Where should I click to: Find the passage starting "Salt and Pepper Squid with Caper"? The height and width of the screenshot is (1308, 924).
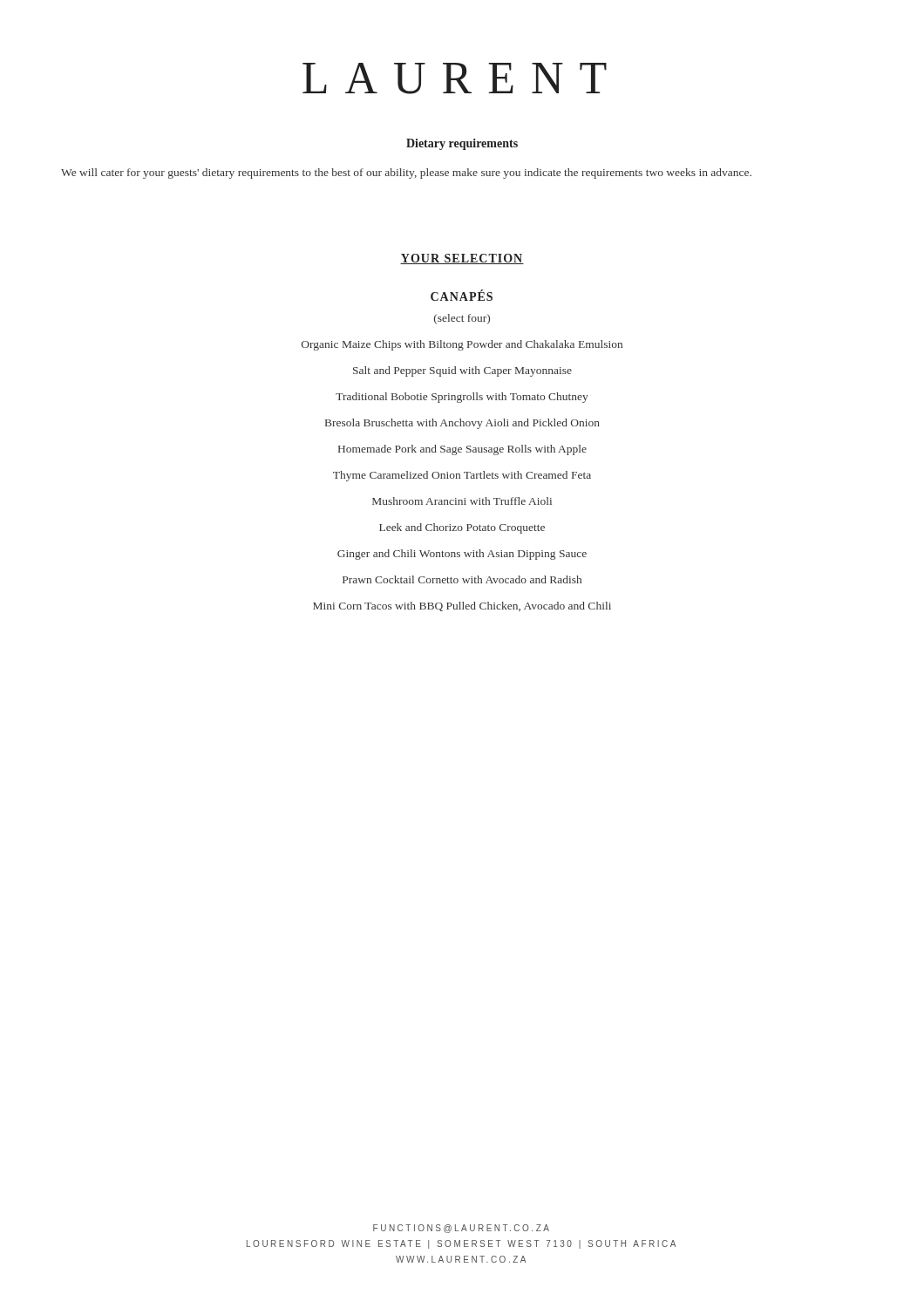(462, 370)
